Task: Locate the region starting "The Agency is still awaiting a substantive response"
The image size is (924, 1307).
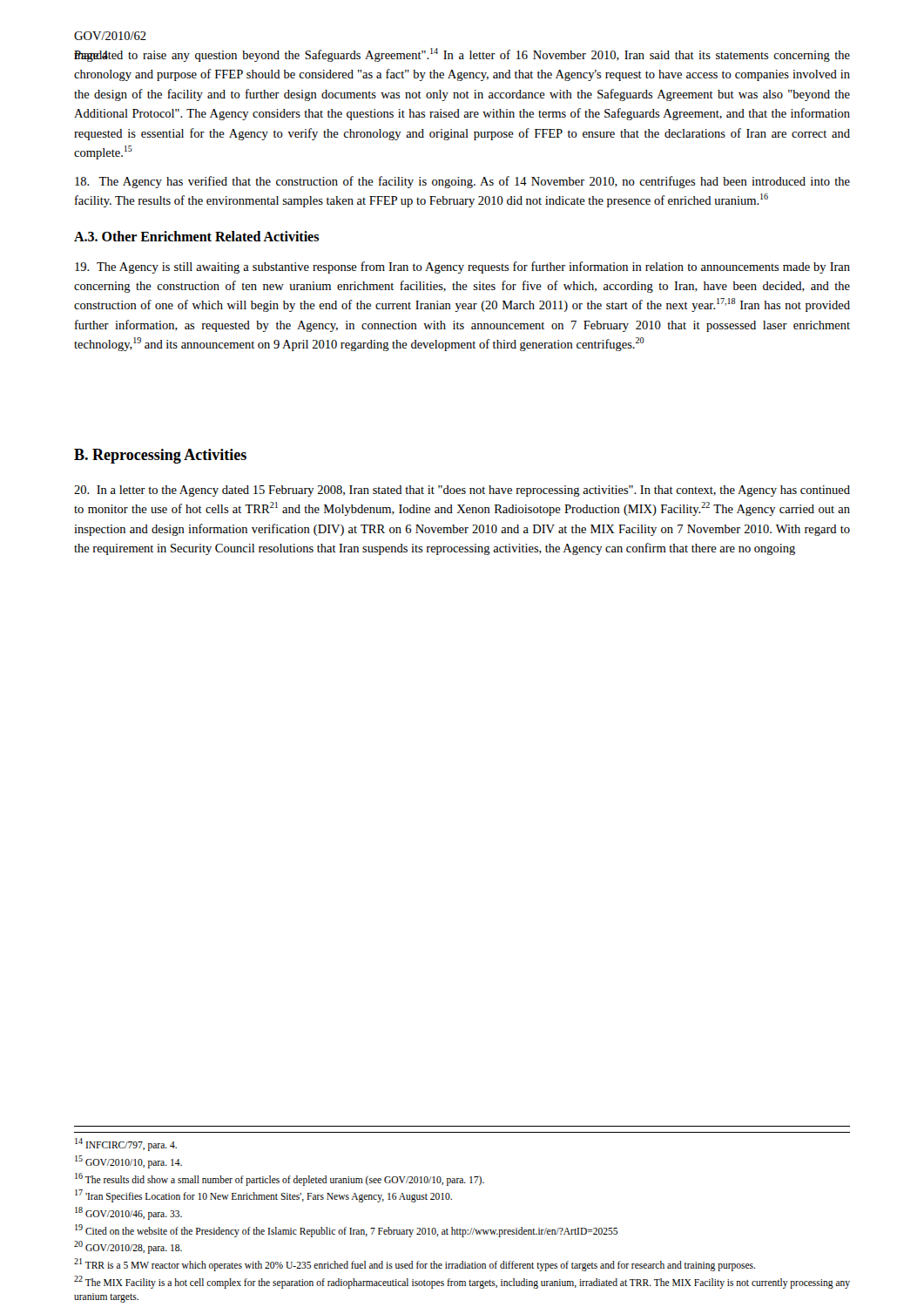Action: point(462,306)
